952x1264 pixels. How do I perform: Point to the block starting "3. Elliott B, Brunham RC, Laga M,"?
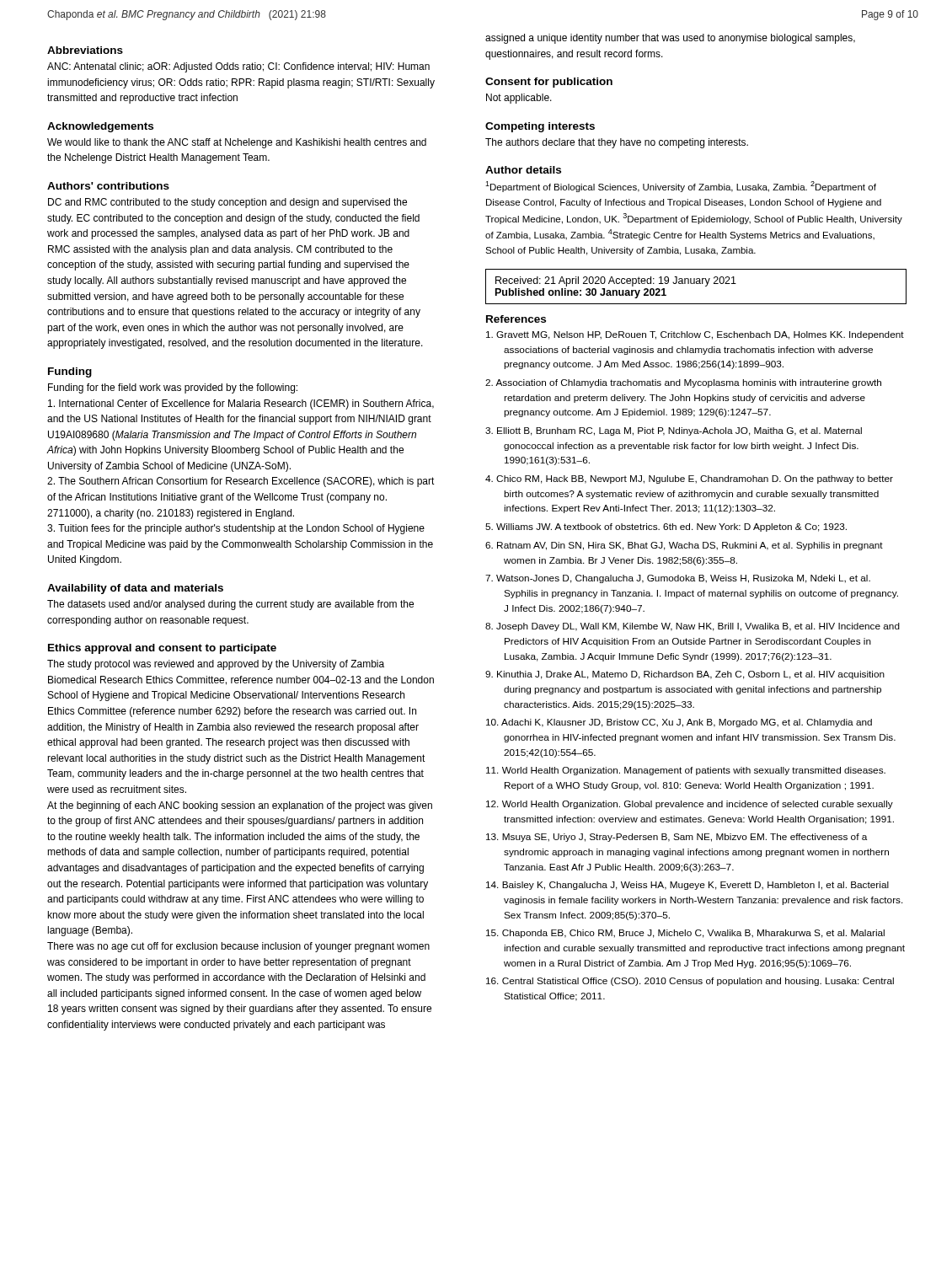674,445
